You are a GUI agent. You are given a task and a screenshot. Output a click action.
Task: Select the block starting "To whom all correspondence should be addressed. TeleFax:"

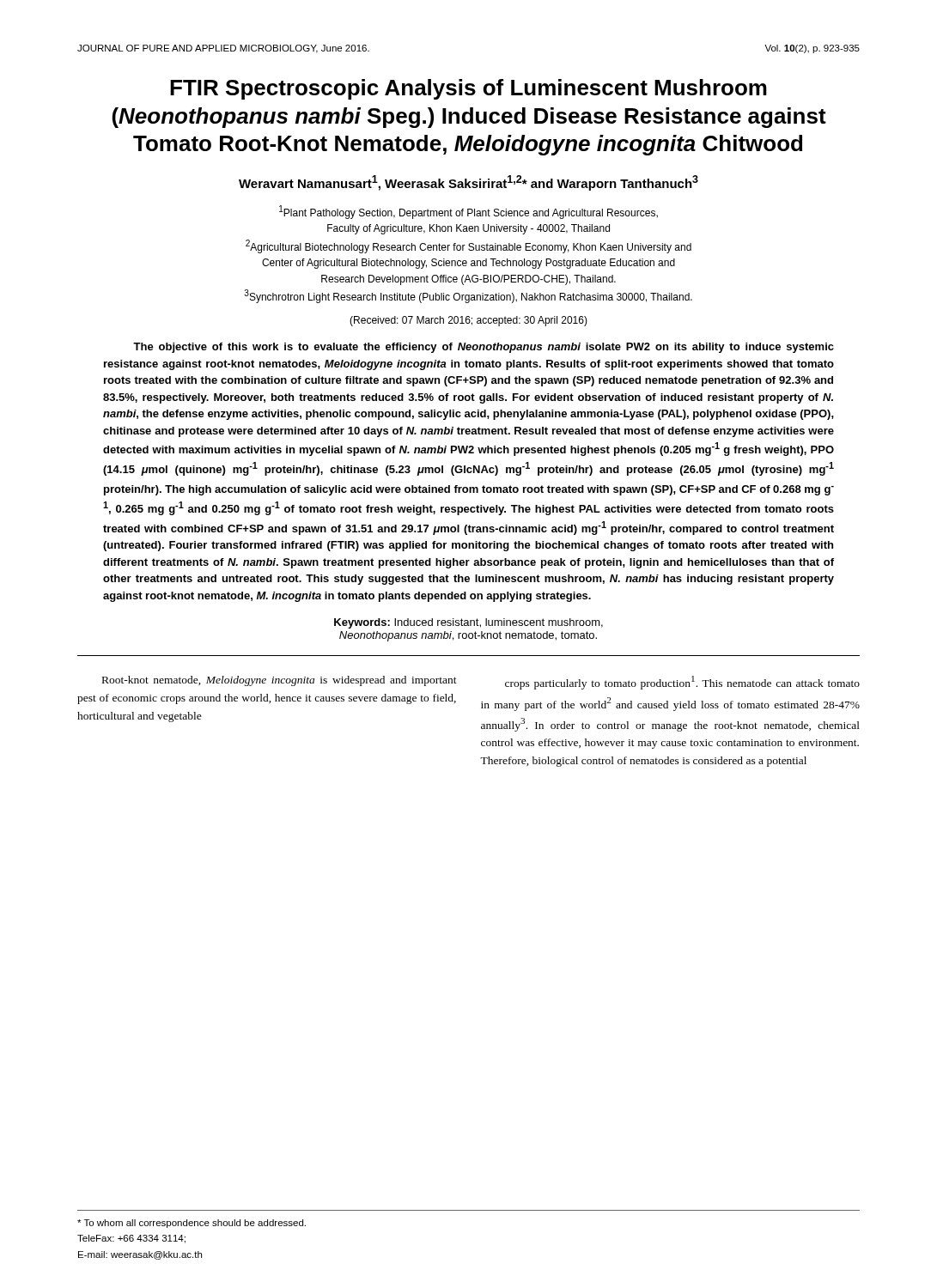(x=192, y=1238)
